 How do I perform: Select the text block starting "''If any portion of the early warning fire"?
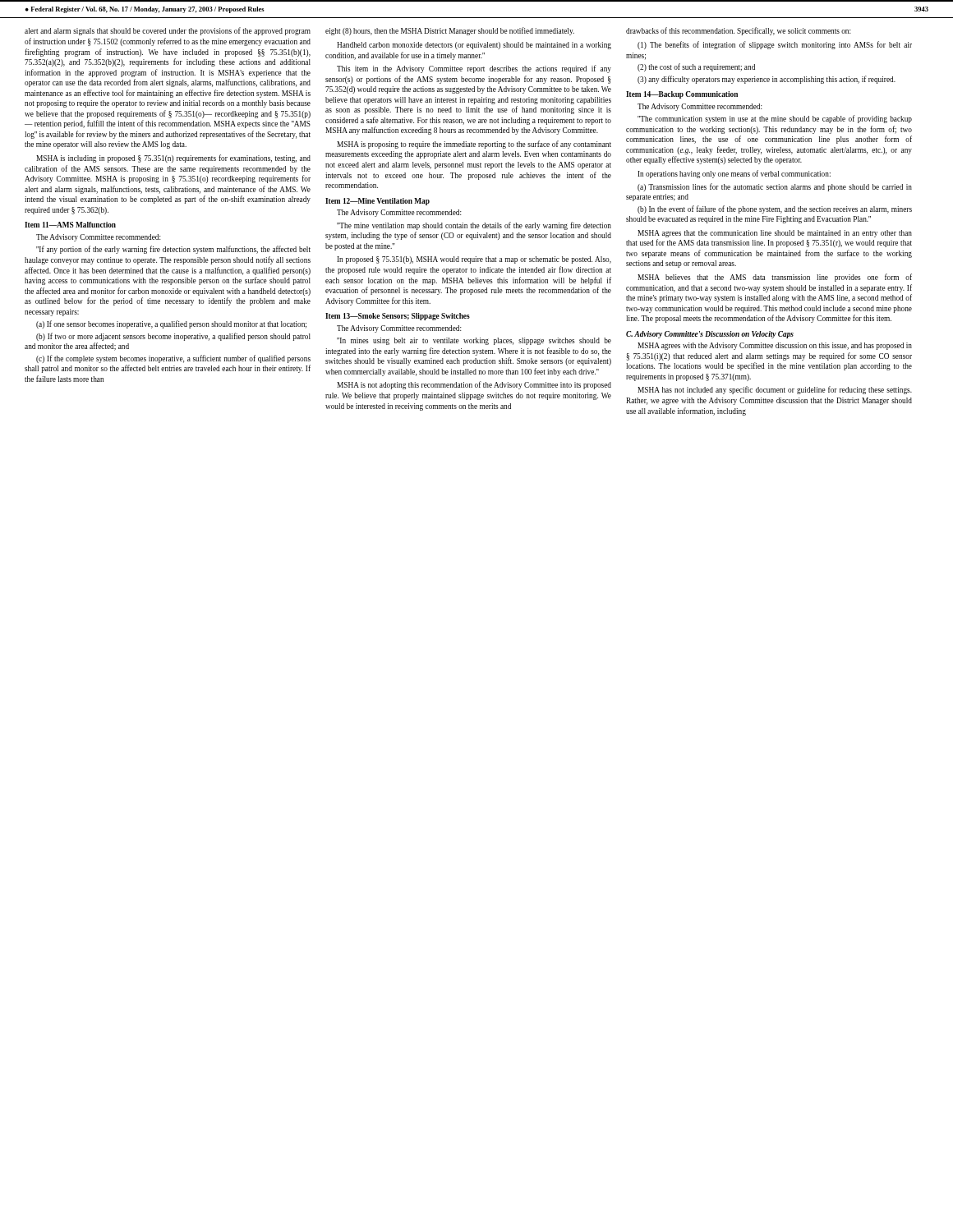tap(168, 281)
